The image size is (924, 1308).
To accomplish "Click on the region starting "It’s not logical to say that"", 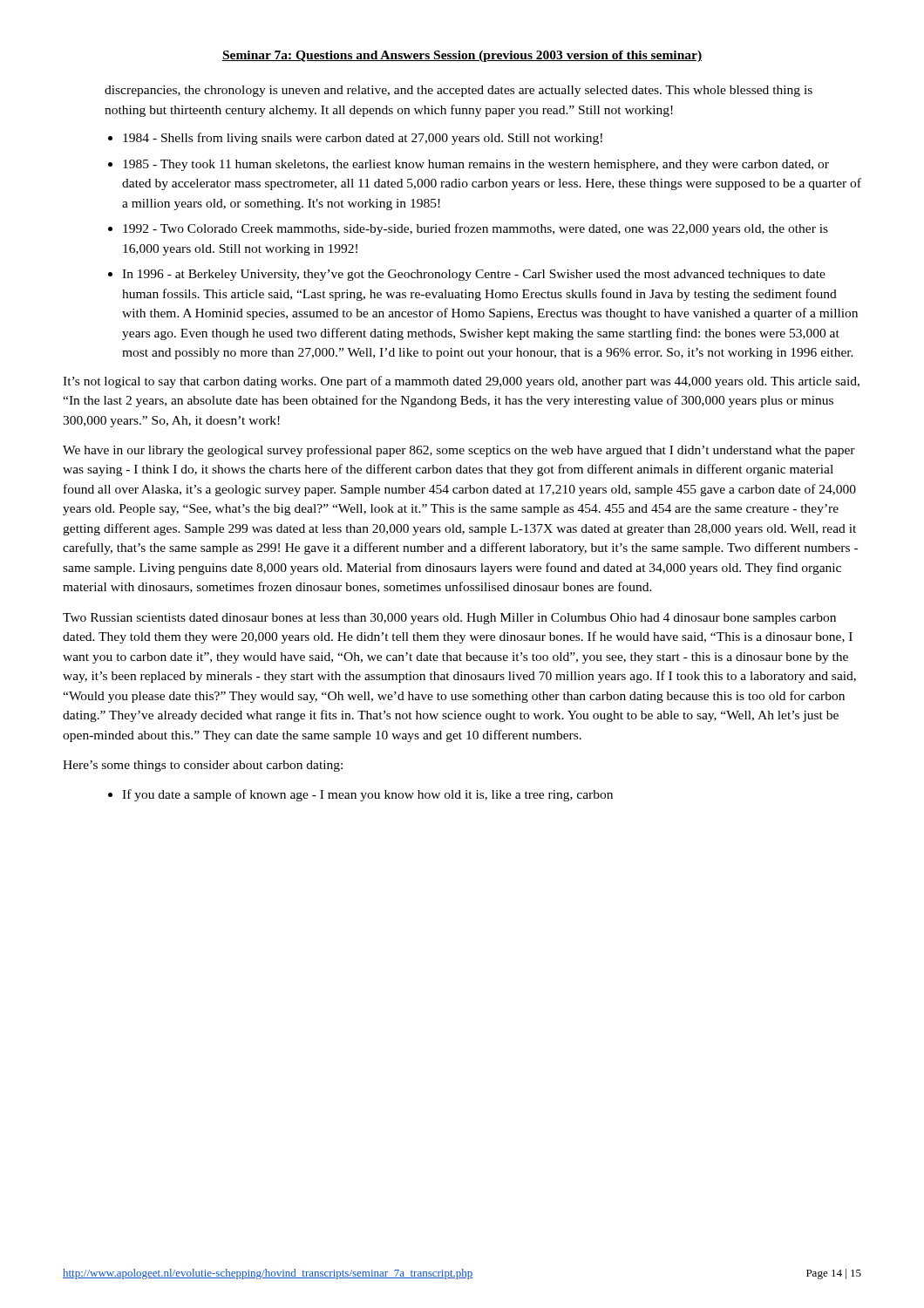I will [x=461, y=400].
